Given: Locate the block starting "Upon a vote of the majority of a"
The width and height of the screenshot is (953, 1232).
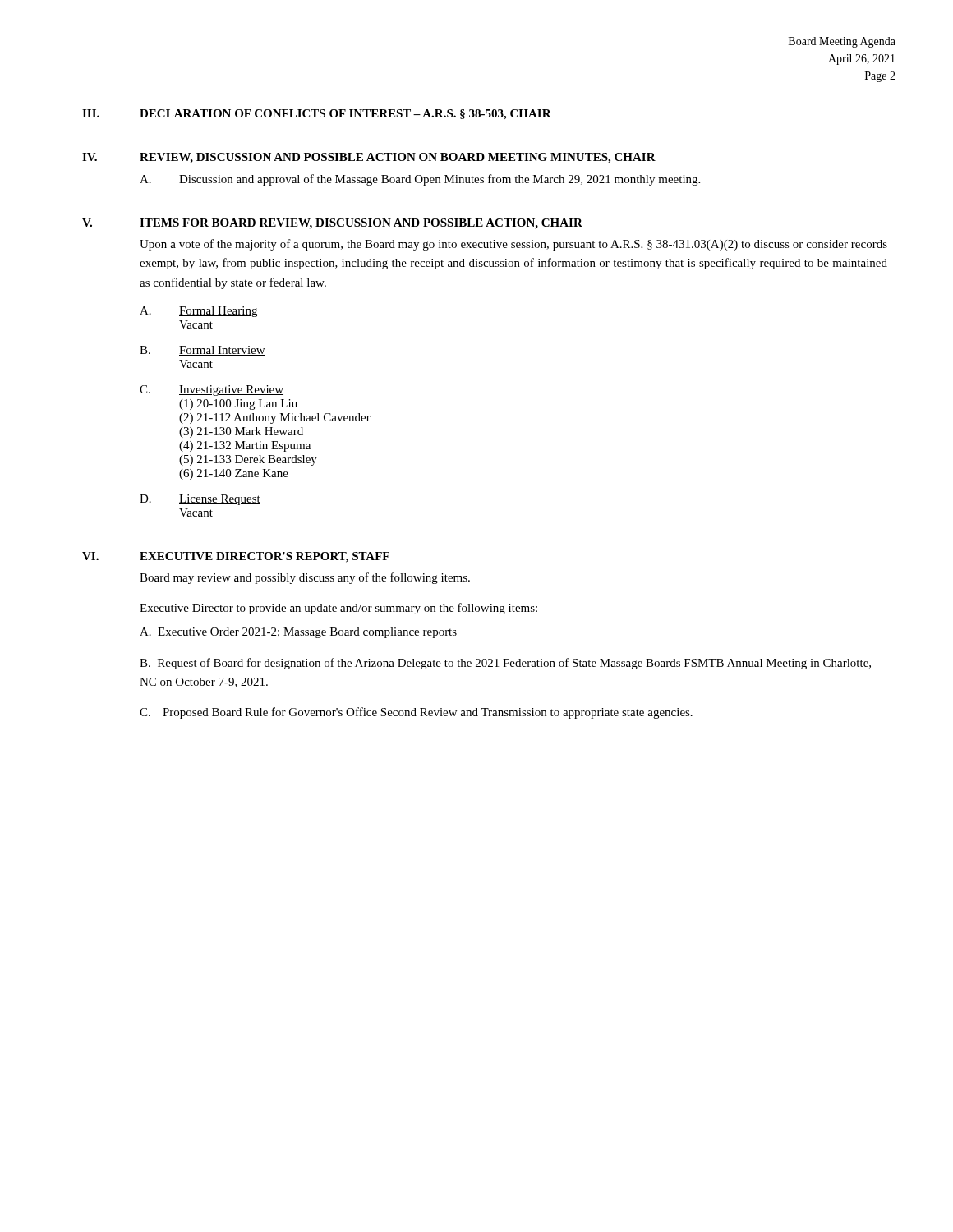Looking at the screenshot, I should (513, 263).
